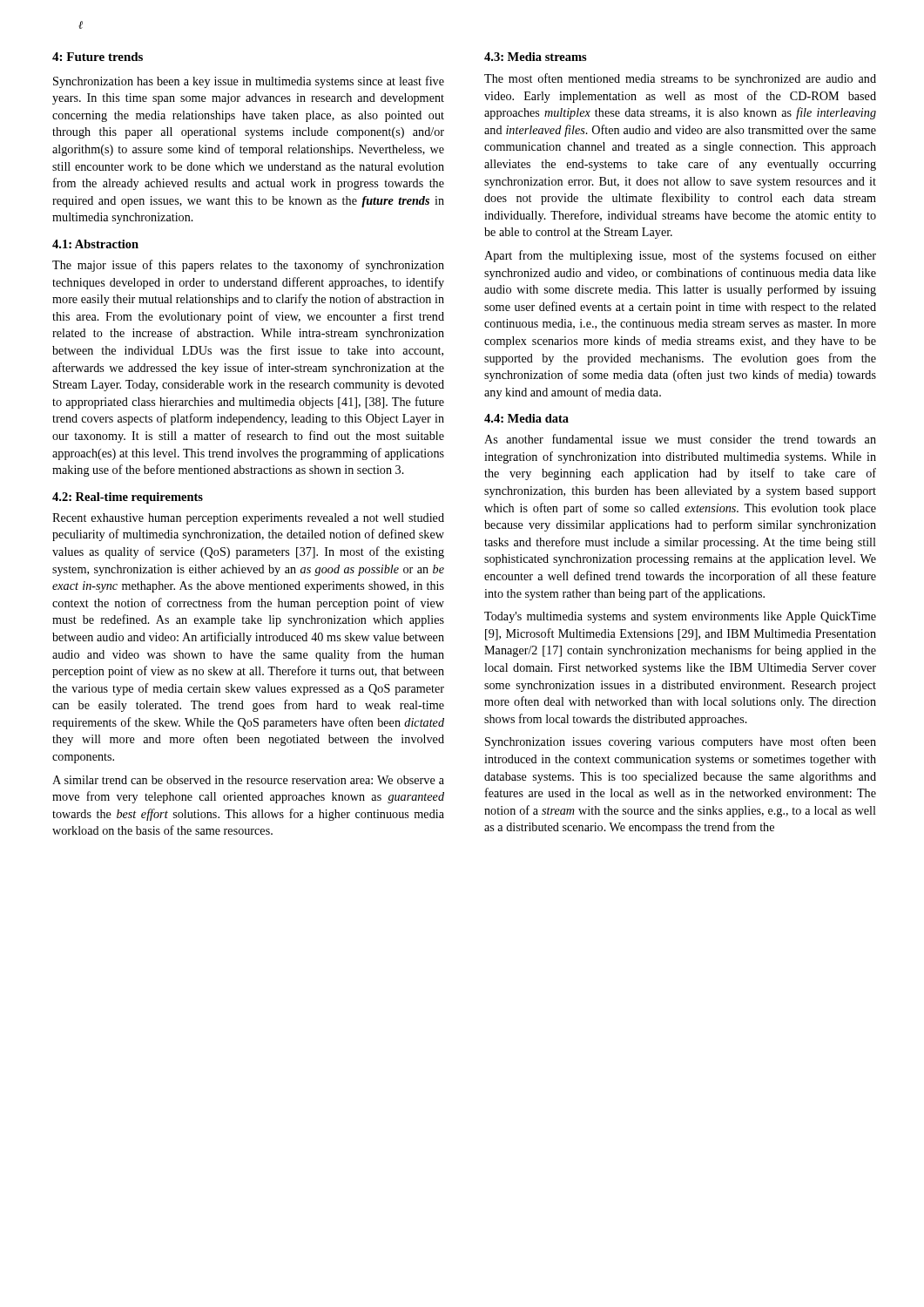Where is the passage that starts "As another fundamental issue"?
924x1307 pixels.
tap(680, 634)
